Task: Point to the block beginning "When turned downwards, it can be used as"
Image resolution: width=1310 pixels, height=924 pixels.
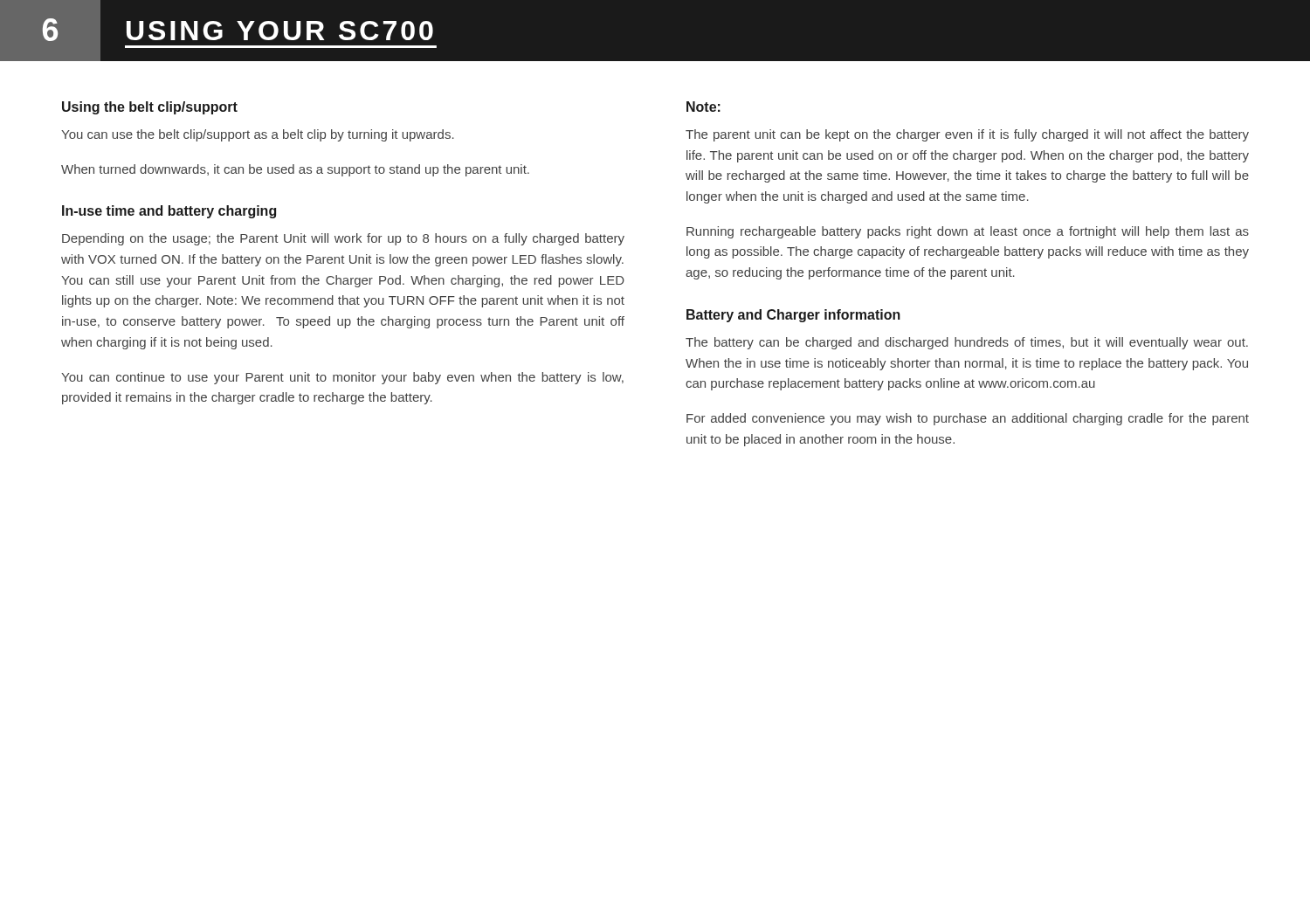Action: [x=296, y=169]
